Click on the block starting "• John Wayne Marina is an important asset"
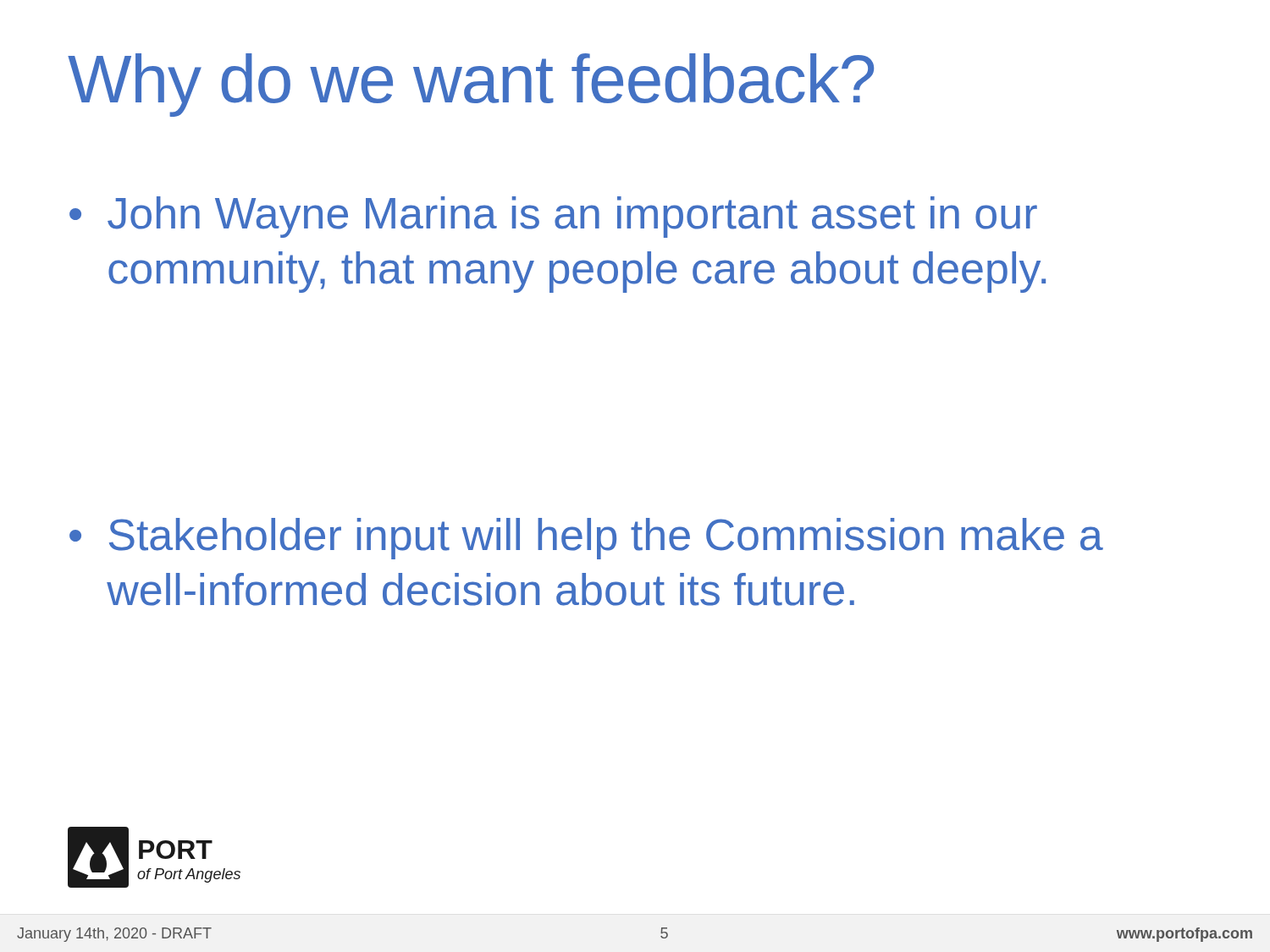 [635, 241]
